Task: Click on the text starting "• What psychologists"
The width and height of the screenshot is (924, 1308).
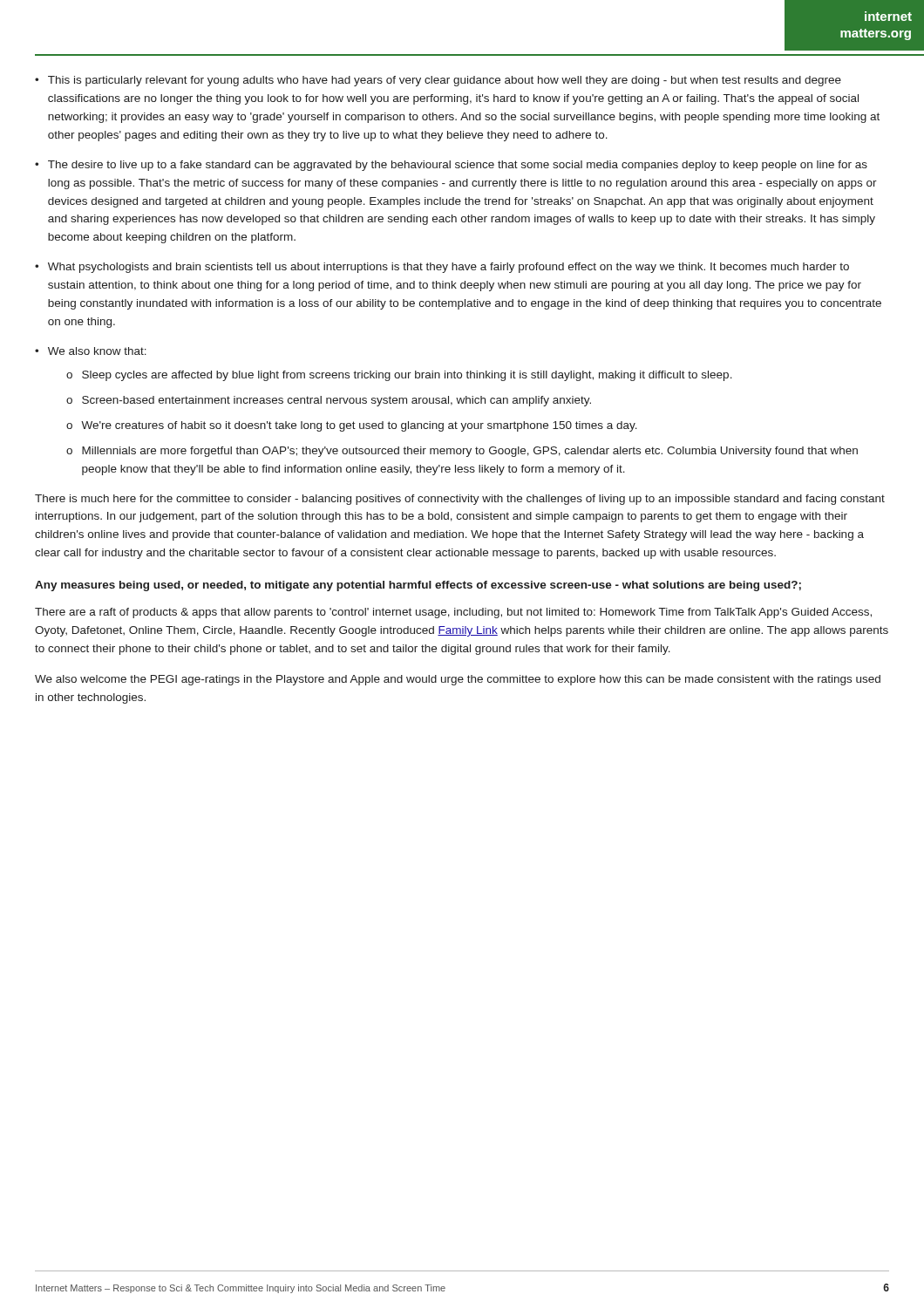Action: pos(462,295)
